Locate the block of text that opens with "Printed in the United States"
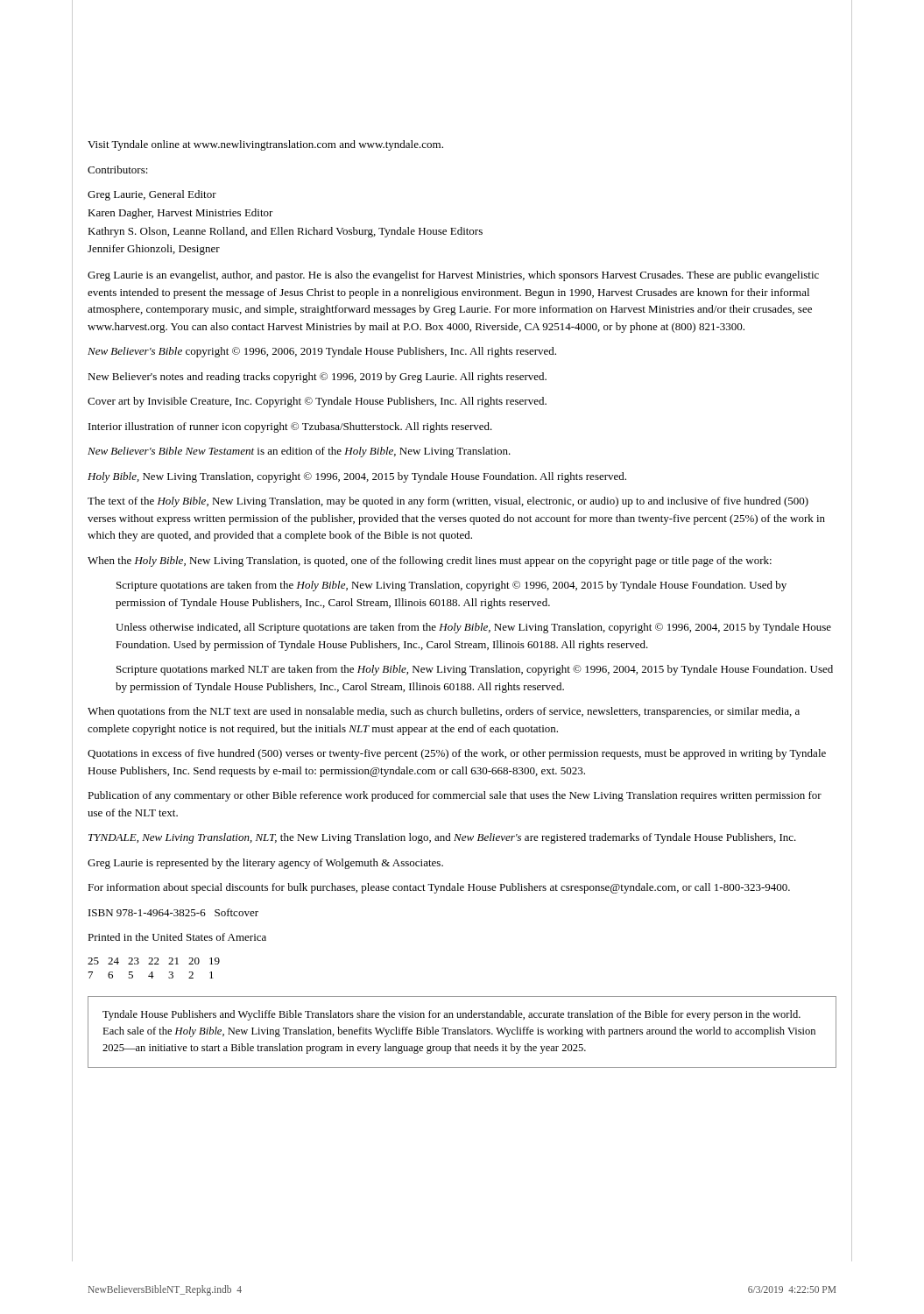The height and width of the screenshot is (1314, 924). tap(177, 937)
